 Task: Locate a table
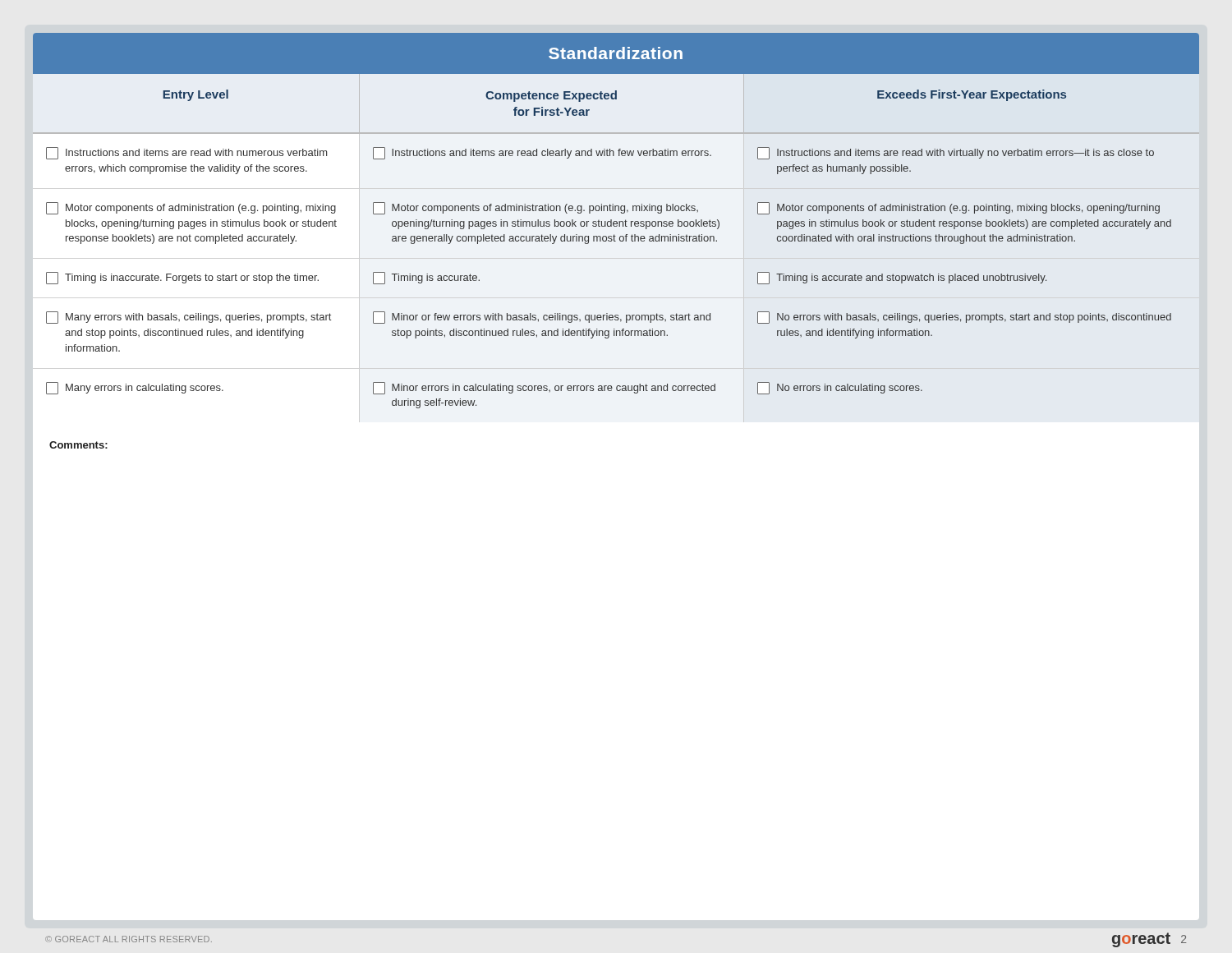(616, 278)
